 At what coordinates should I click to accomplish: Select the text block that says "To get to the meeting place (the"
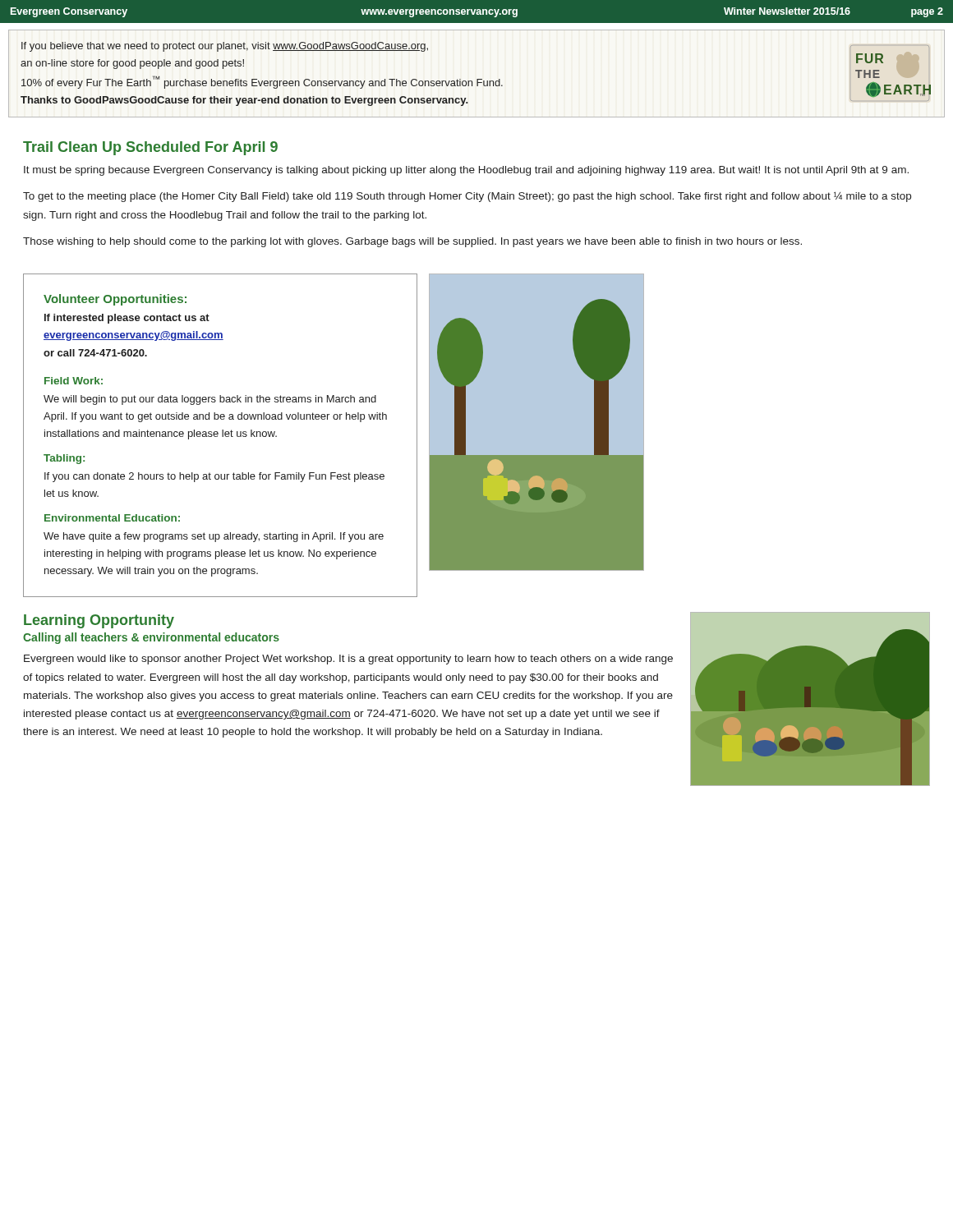(467, 205)
